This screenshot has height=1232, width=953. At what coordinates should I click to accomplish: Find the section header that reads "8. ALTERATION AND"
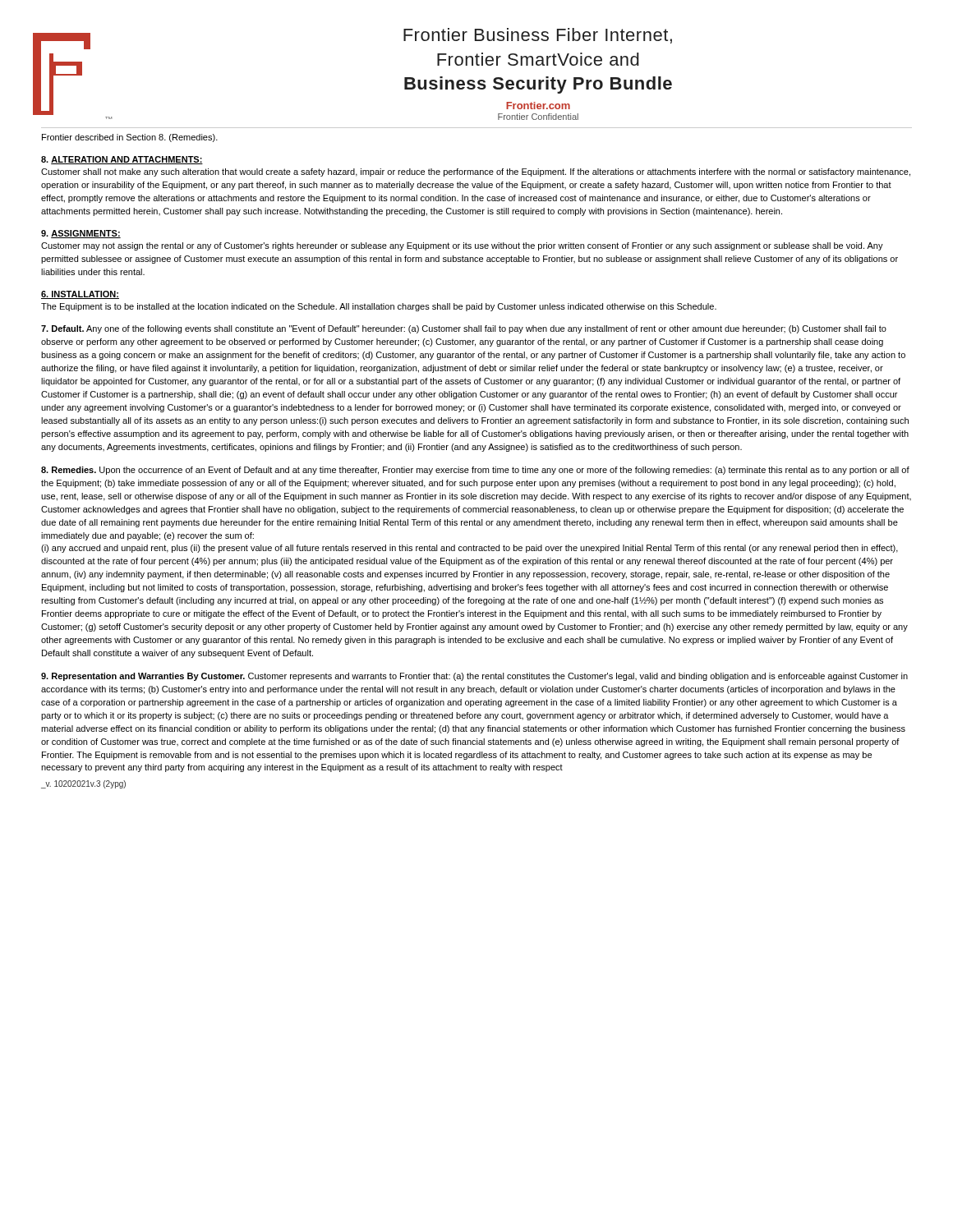[x=122, y=159]
